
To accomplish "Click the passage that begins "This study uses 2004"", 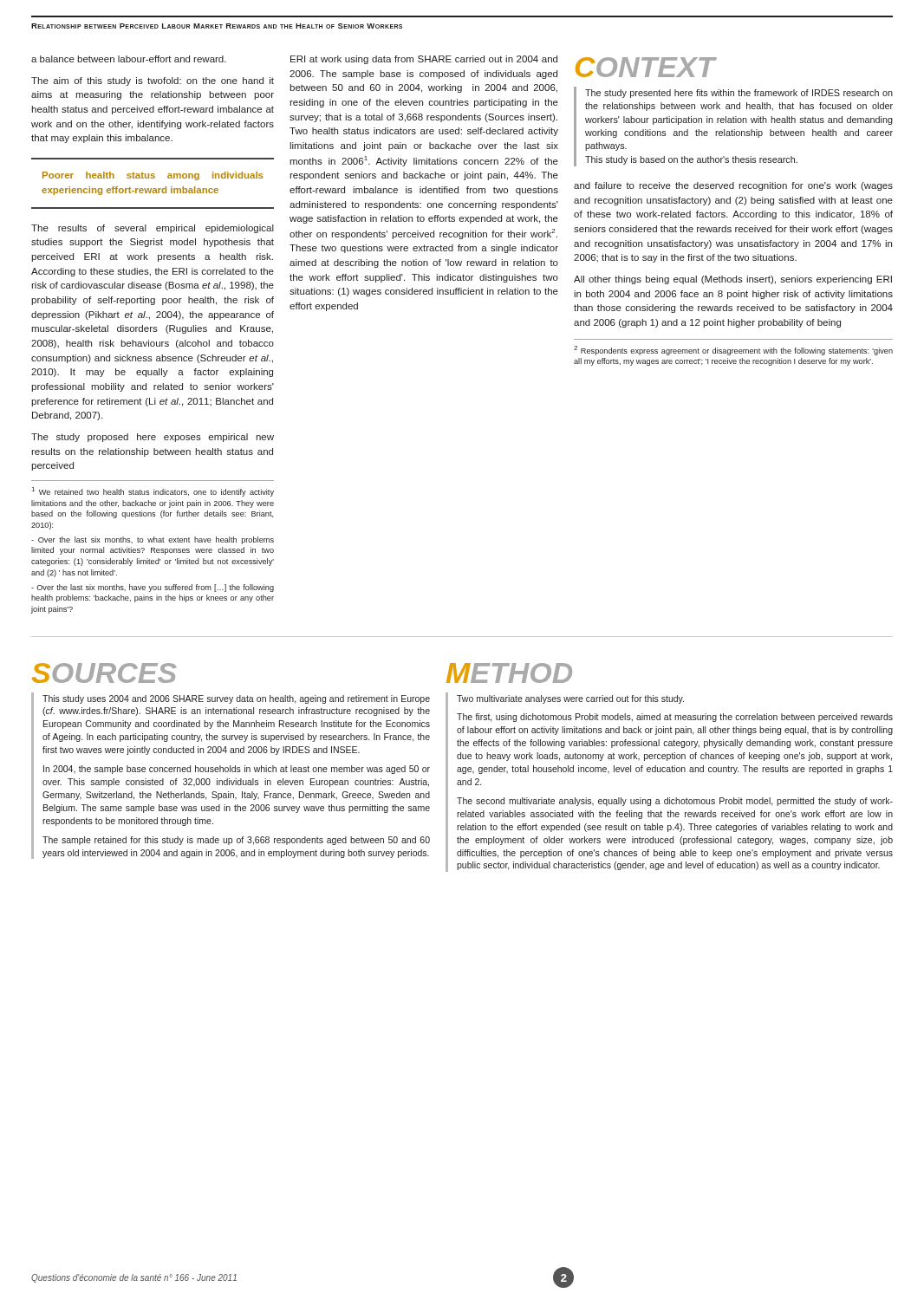I will (231, 776).
